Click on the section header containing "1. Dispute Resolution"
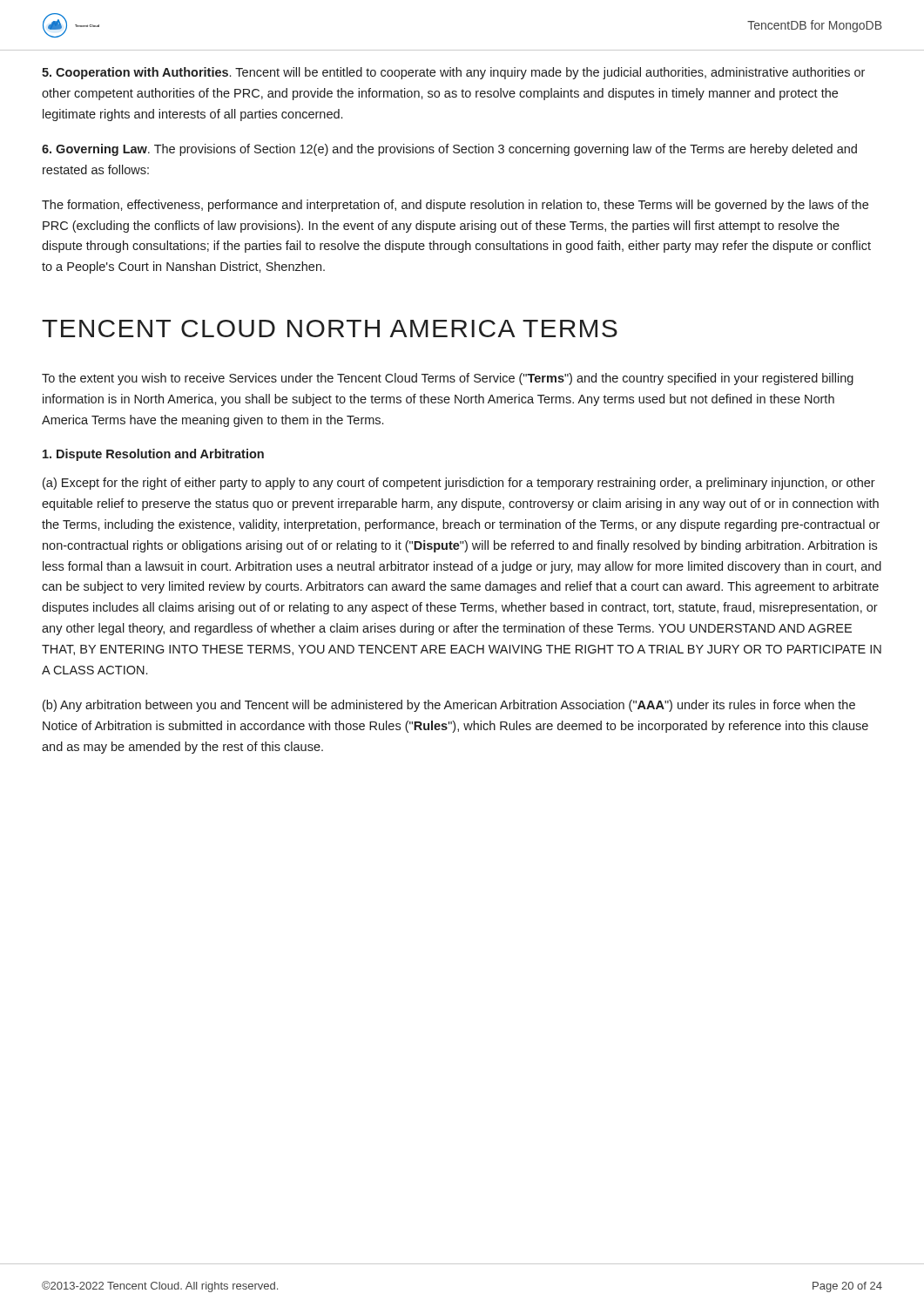 pos(153,454)
